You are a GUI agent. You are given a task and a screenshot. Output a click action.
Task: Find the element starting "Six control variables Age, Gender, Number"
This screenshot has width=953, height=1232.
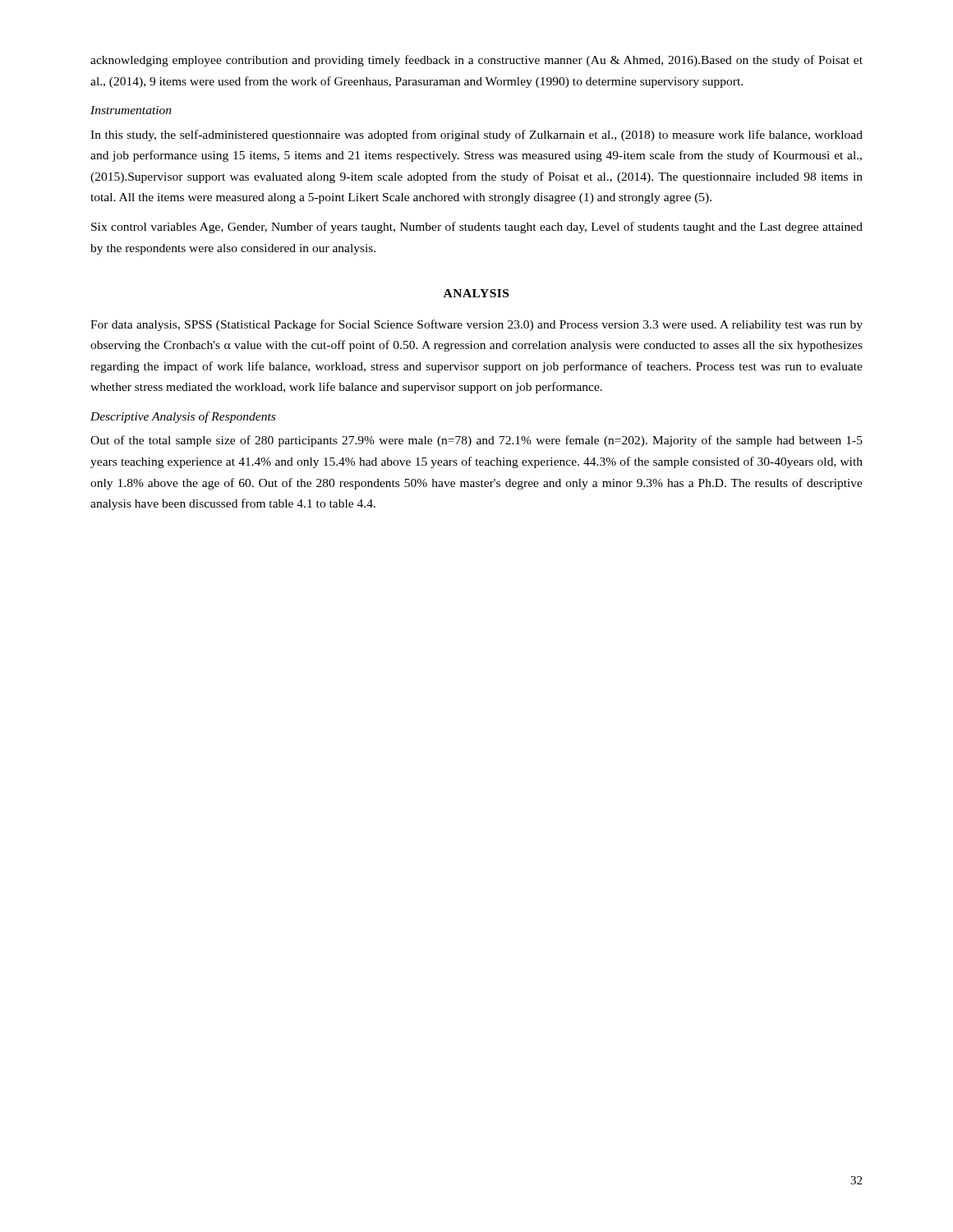point(476,237)
